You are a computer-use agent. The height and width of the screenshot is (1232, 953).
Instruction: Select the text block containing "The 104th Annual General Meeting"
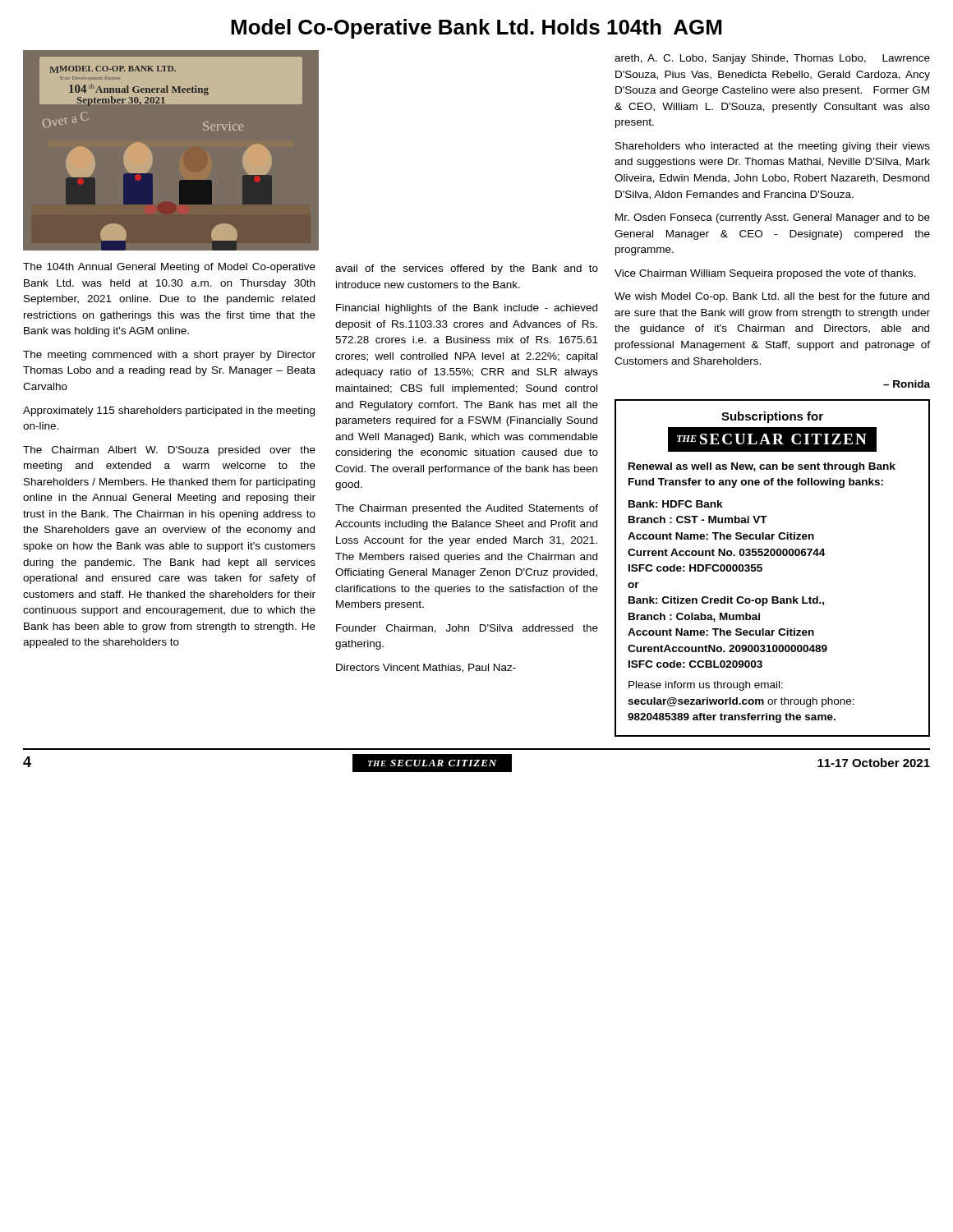point(169,299)
